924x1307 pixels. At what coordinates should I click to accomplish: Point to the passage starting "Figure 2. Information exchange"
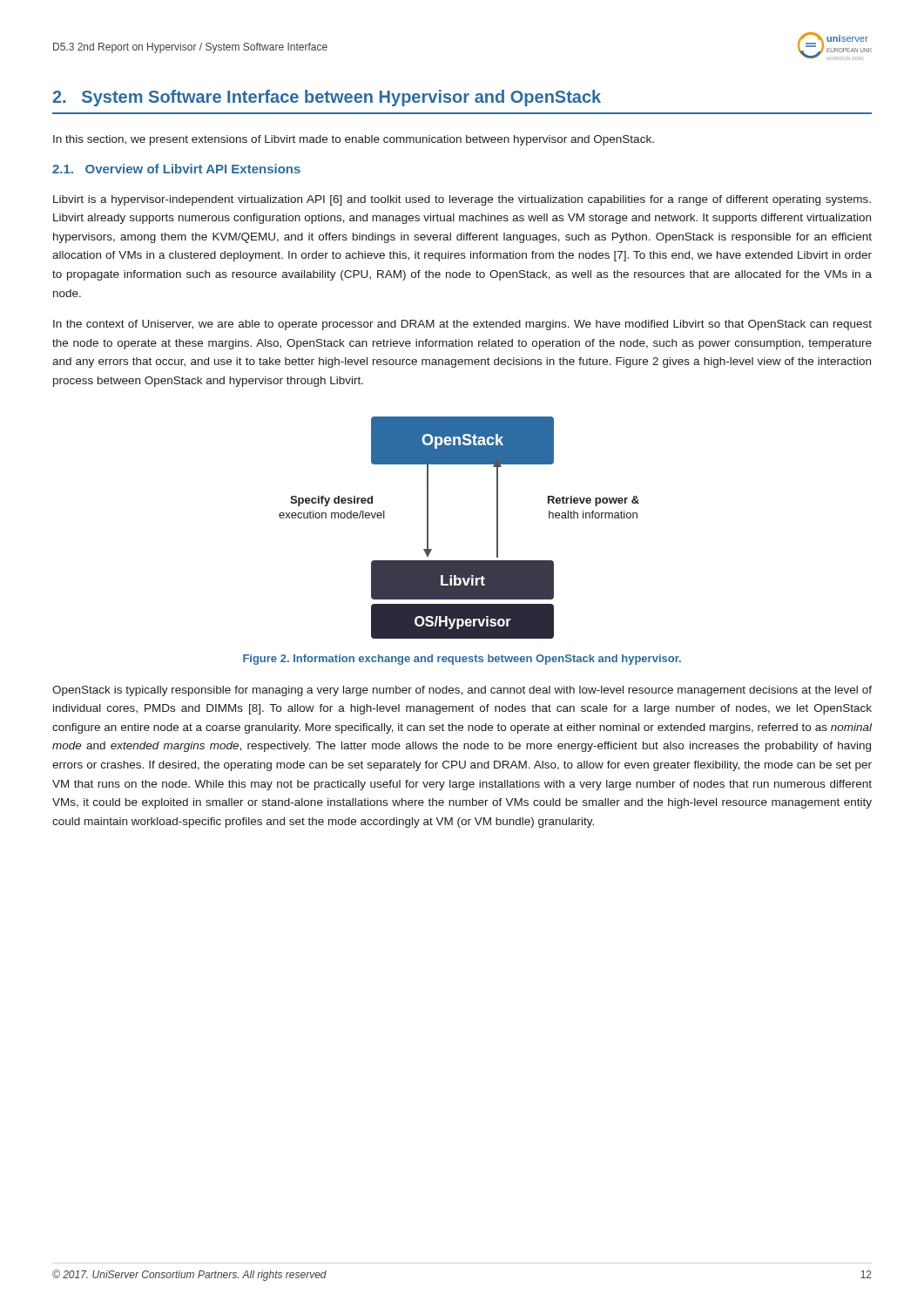pyautogui.click(x=462, y=658)
